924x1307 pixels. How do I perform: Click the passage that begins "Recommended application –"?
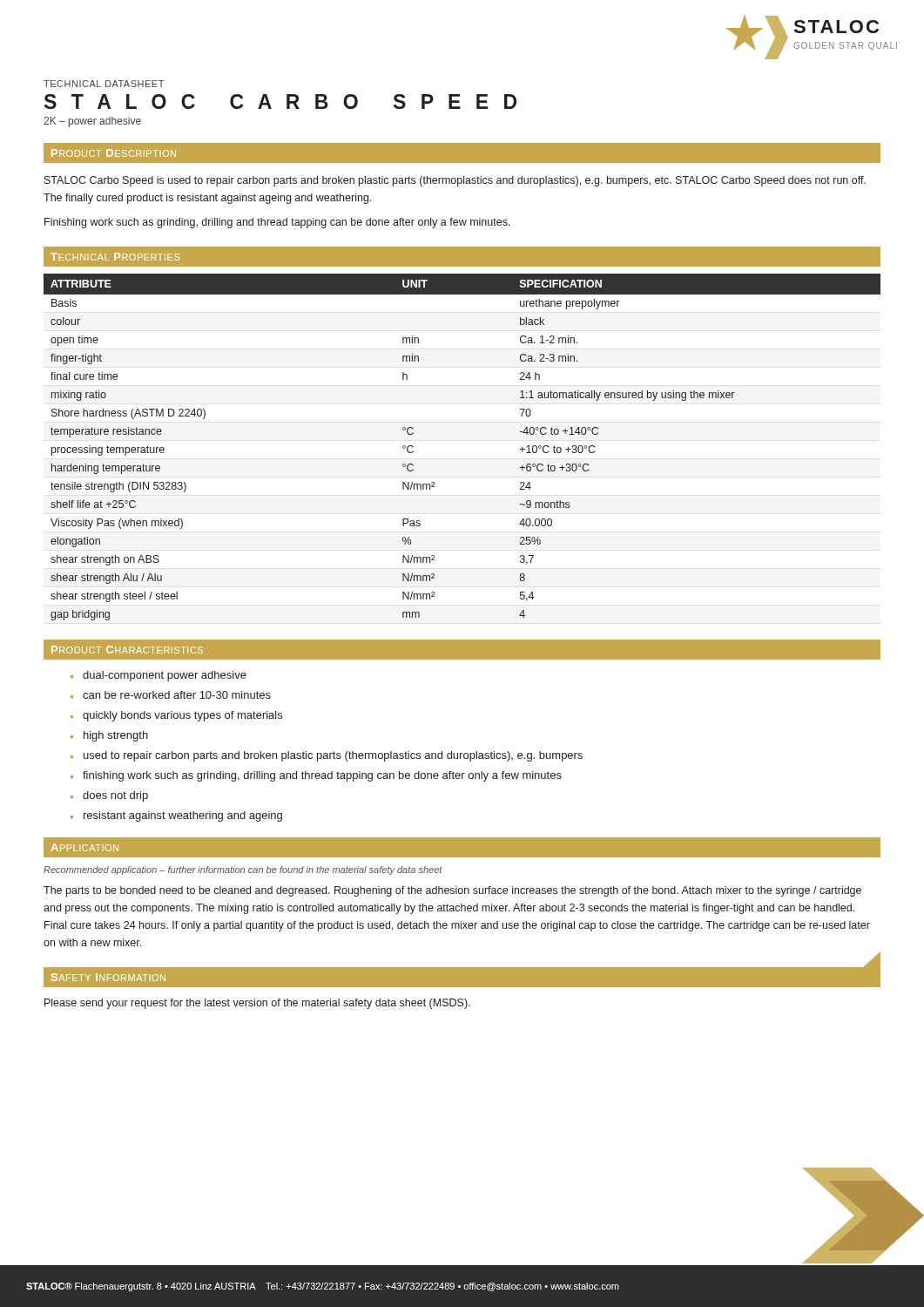[243, 870]
